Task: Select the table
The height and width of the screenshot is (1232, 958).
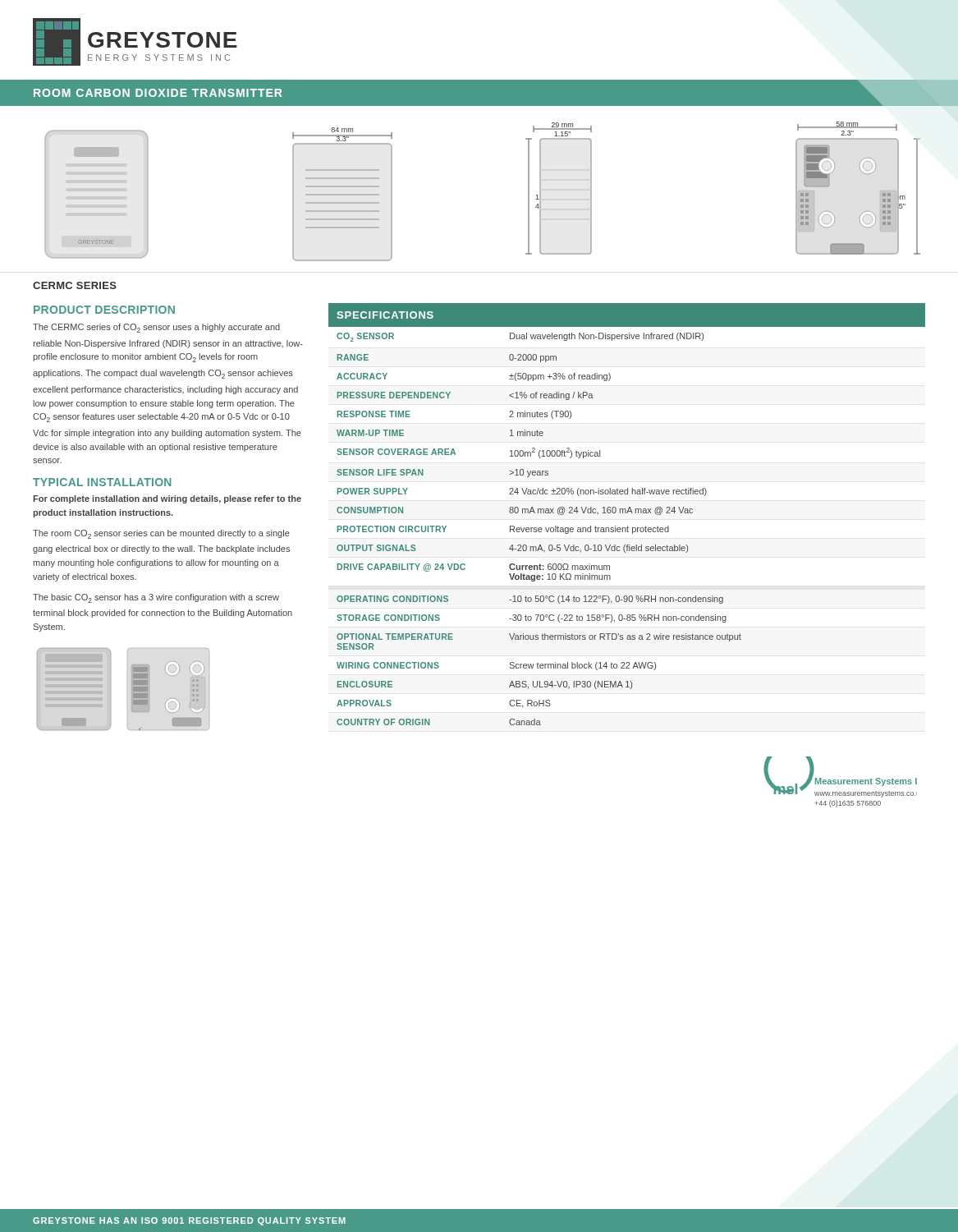Action: click(627, 518)
